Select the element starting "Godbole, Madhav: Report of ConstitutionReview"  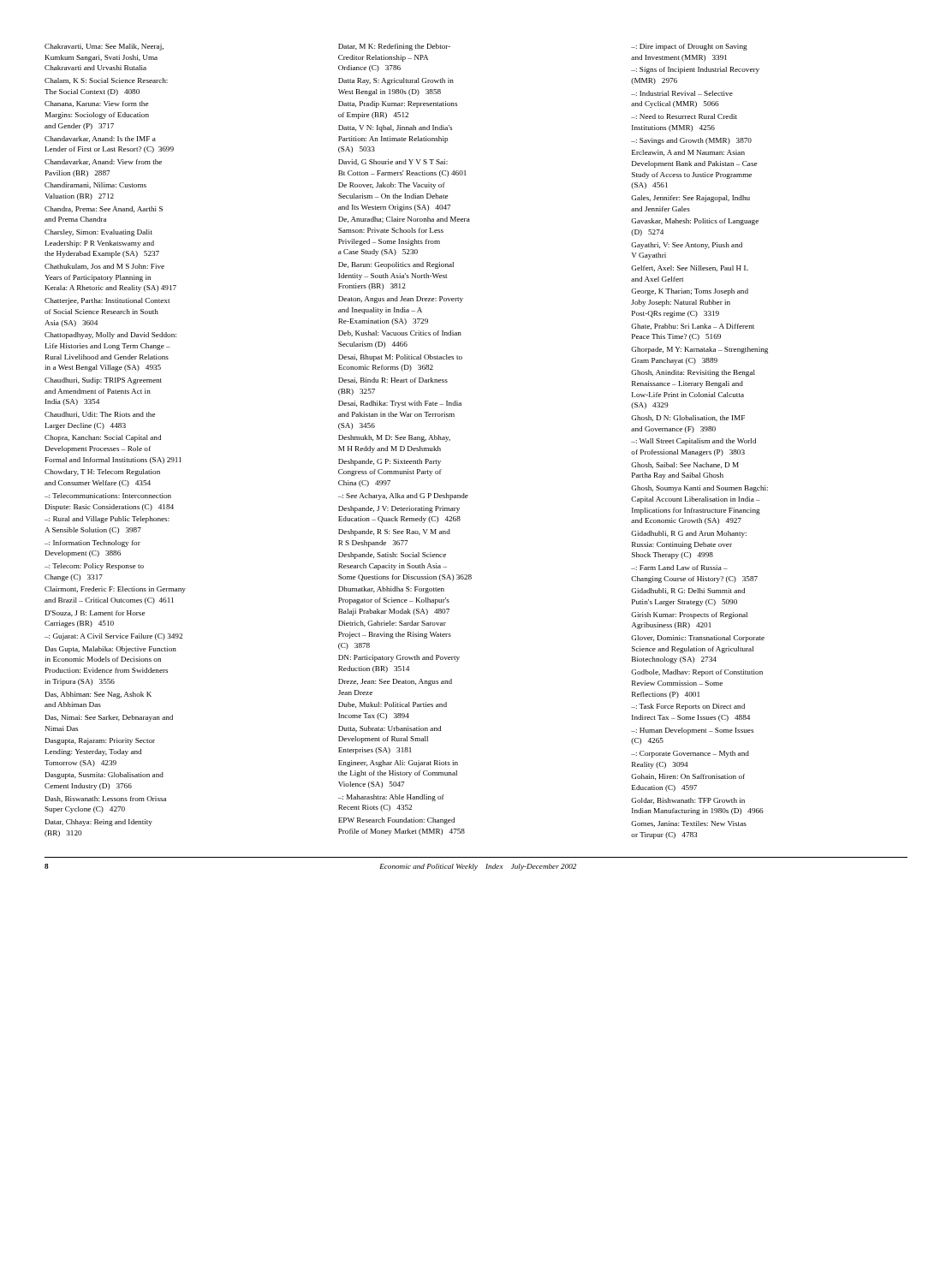pos(697,683)
